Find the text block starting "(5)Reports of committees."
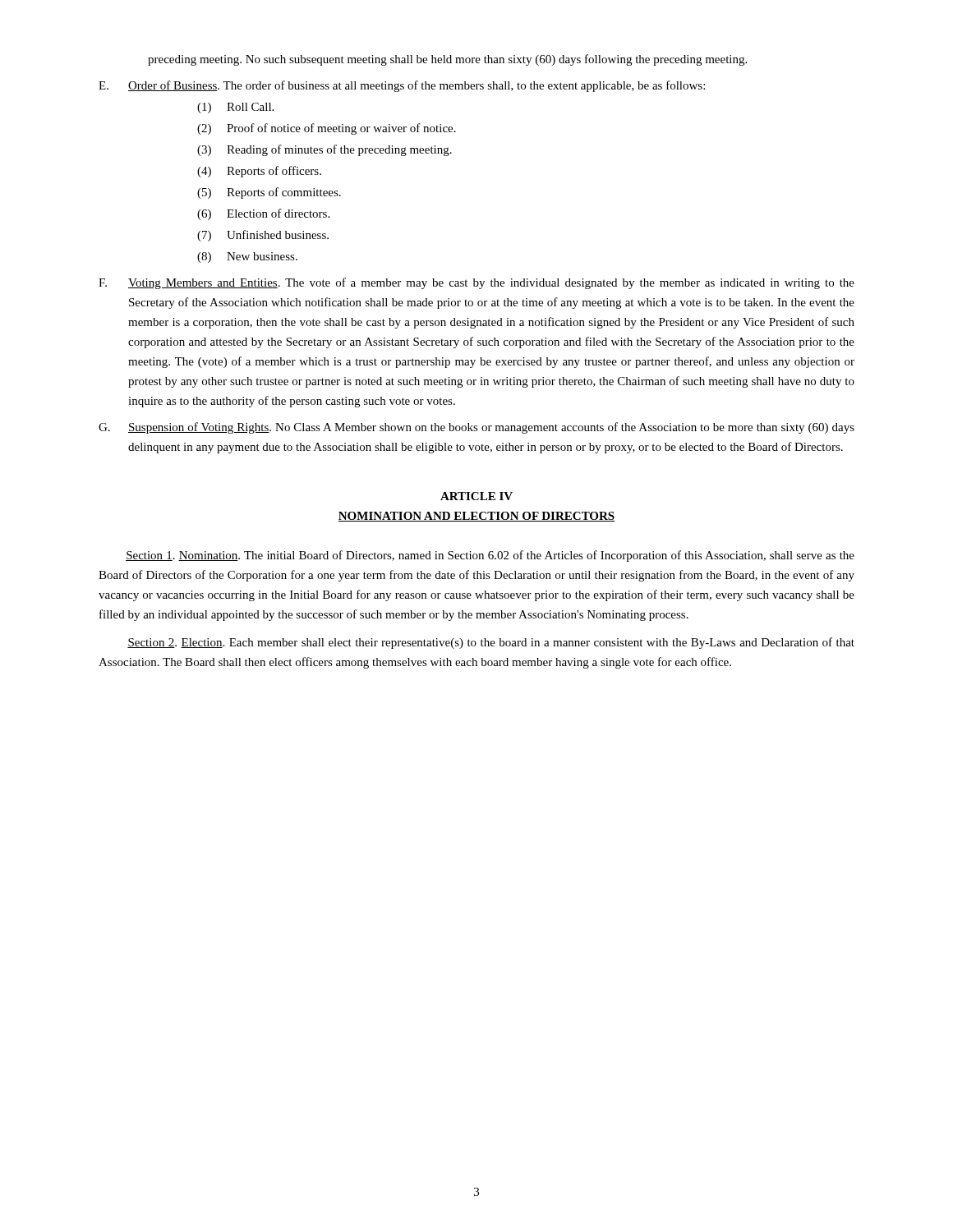 (269, 192)
